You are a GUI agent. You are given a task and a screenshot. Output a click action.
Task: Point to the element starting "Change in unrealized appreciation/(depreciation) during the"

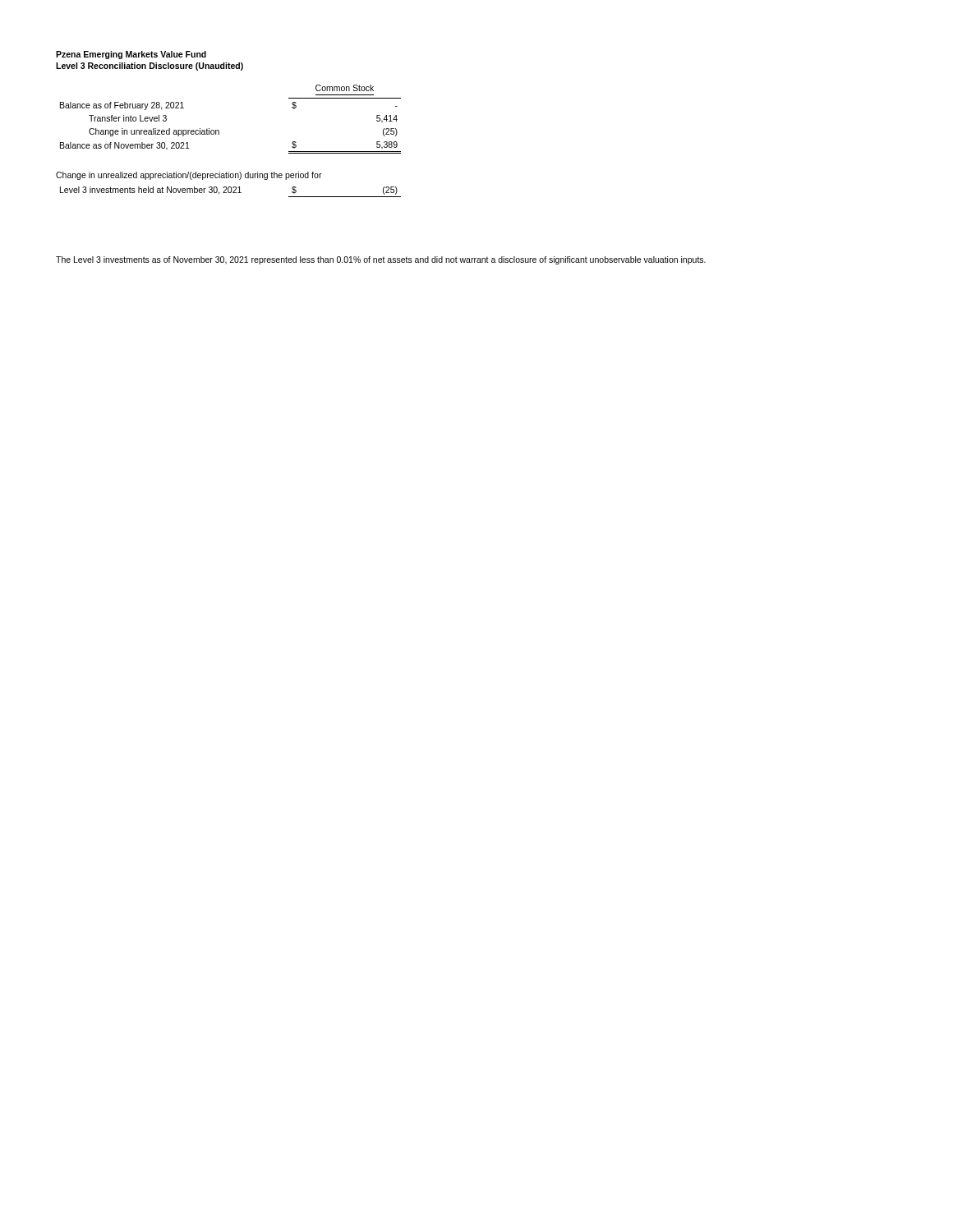coord(189,175)
